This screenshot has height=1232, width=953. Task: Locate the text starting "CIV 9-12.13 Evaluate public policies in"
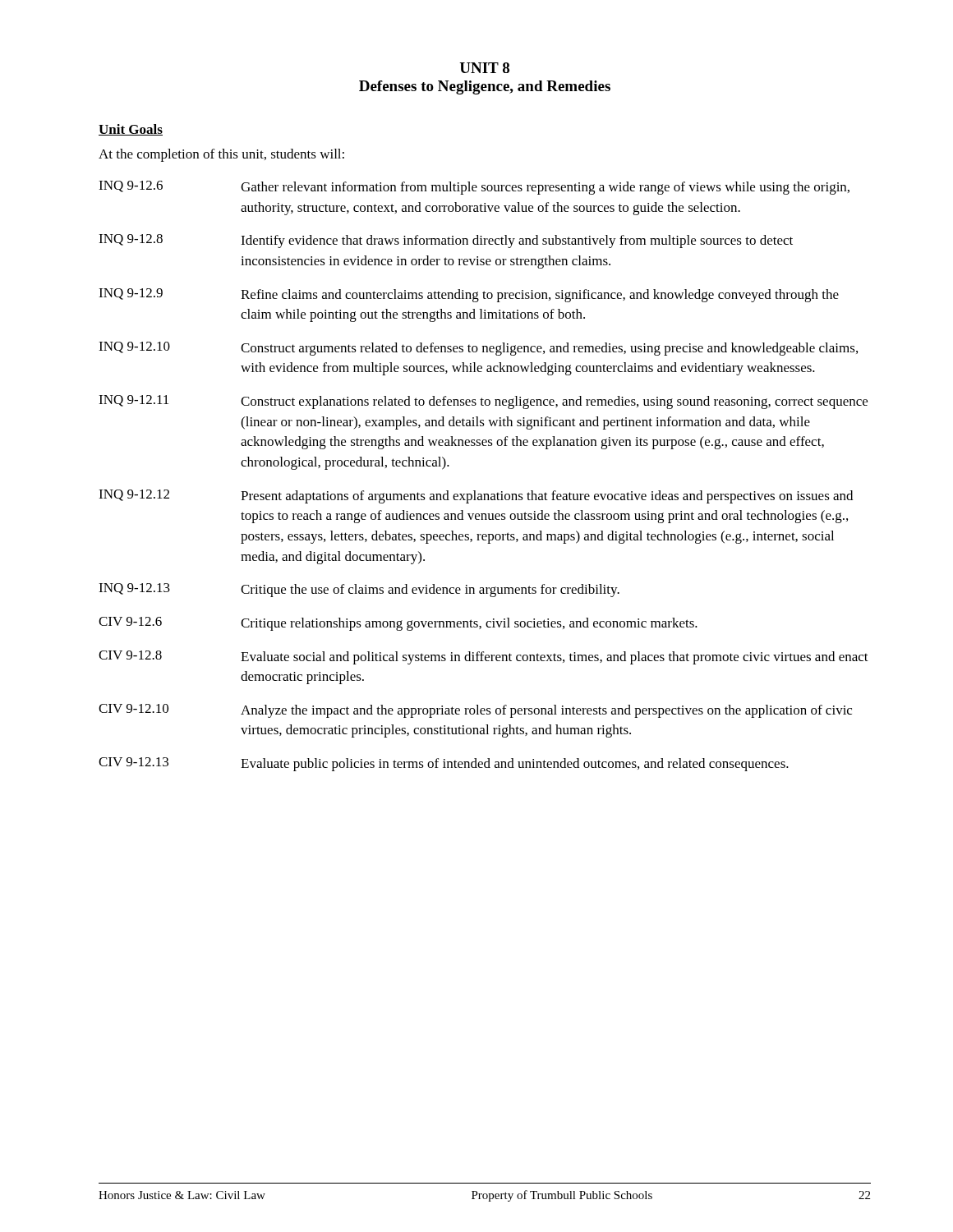485,764
